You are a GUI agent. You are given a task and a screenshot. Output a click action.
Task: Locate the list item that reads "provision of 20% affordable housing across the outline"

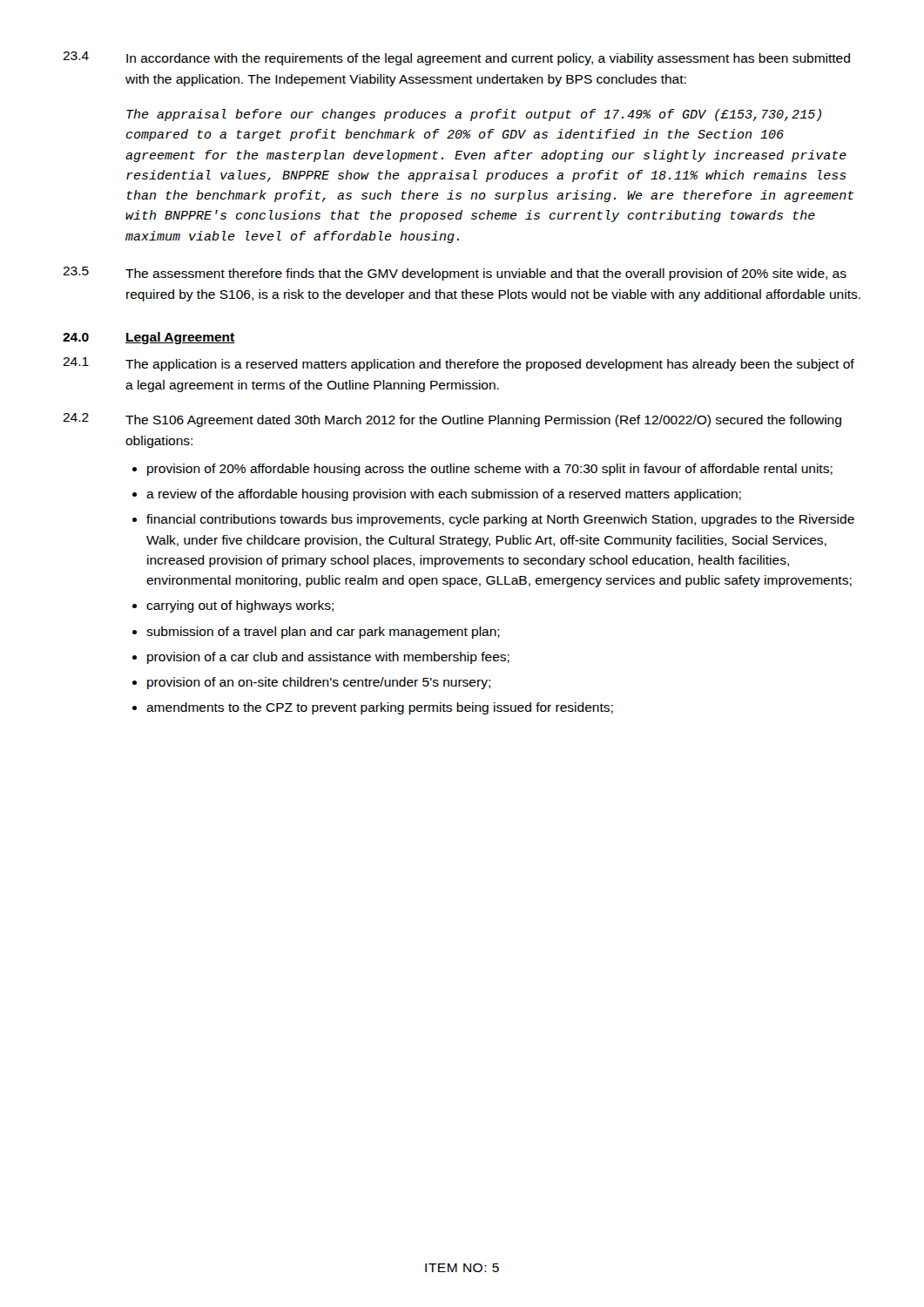tap(490, 468)
